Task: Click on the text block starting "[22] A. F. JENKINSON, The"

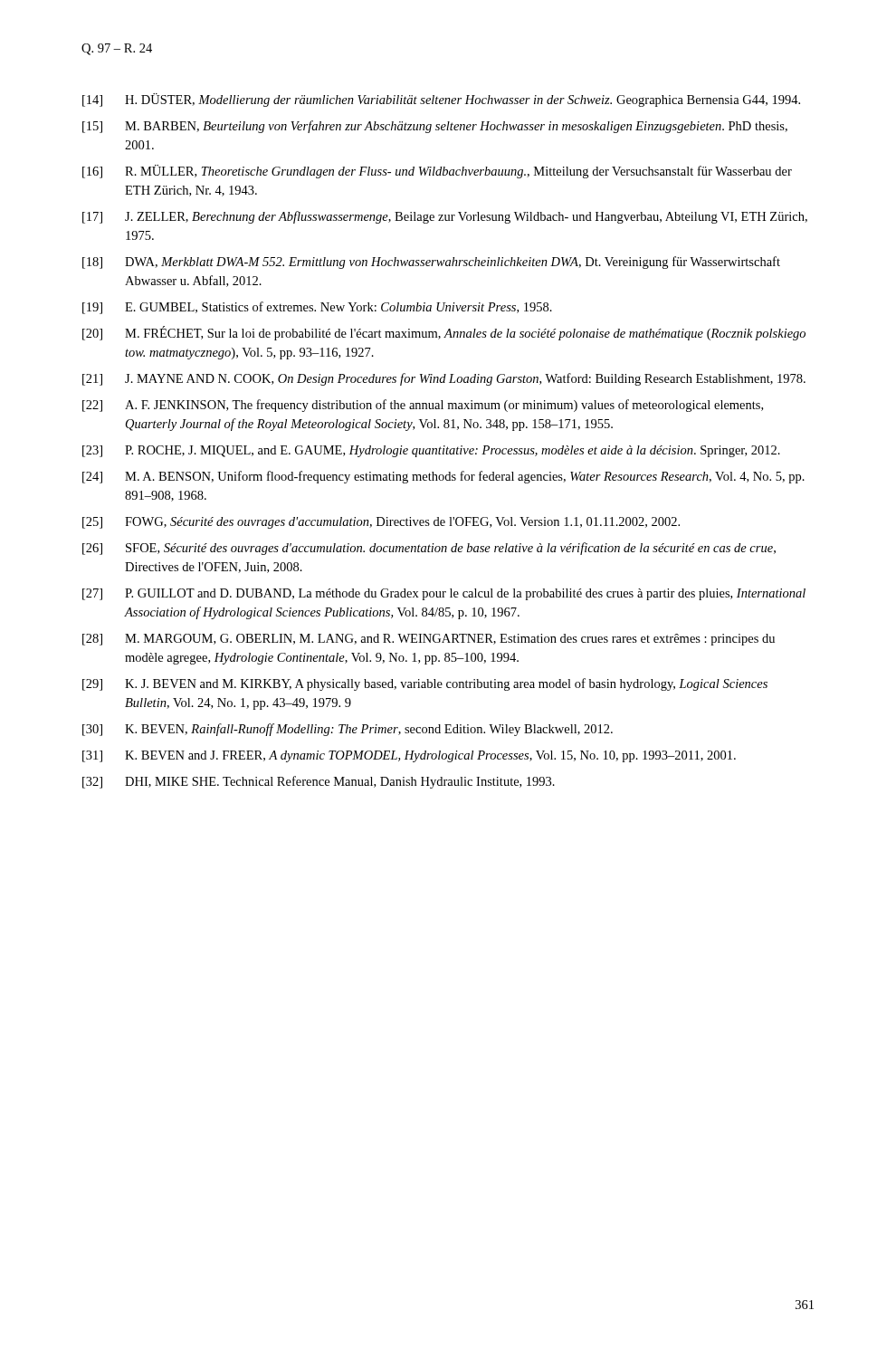Action: click(x=448, y=415)
